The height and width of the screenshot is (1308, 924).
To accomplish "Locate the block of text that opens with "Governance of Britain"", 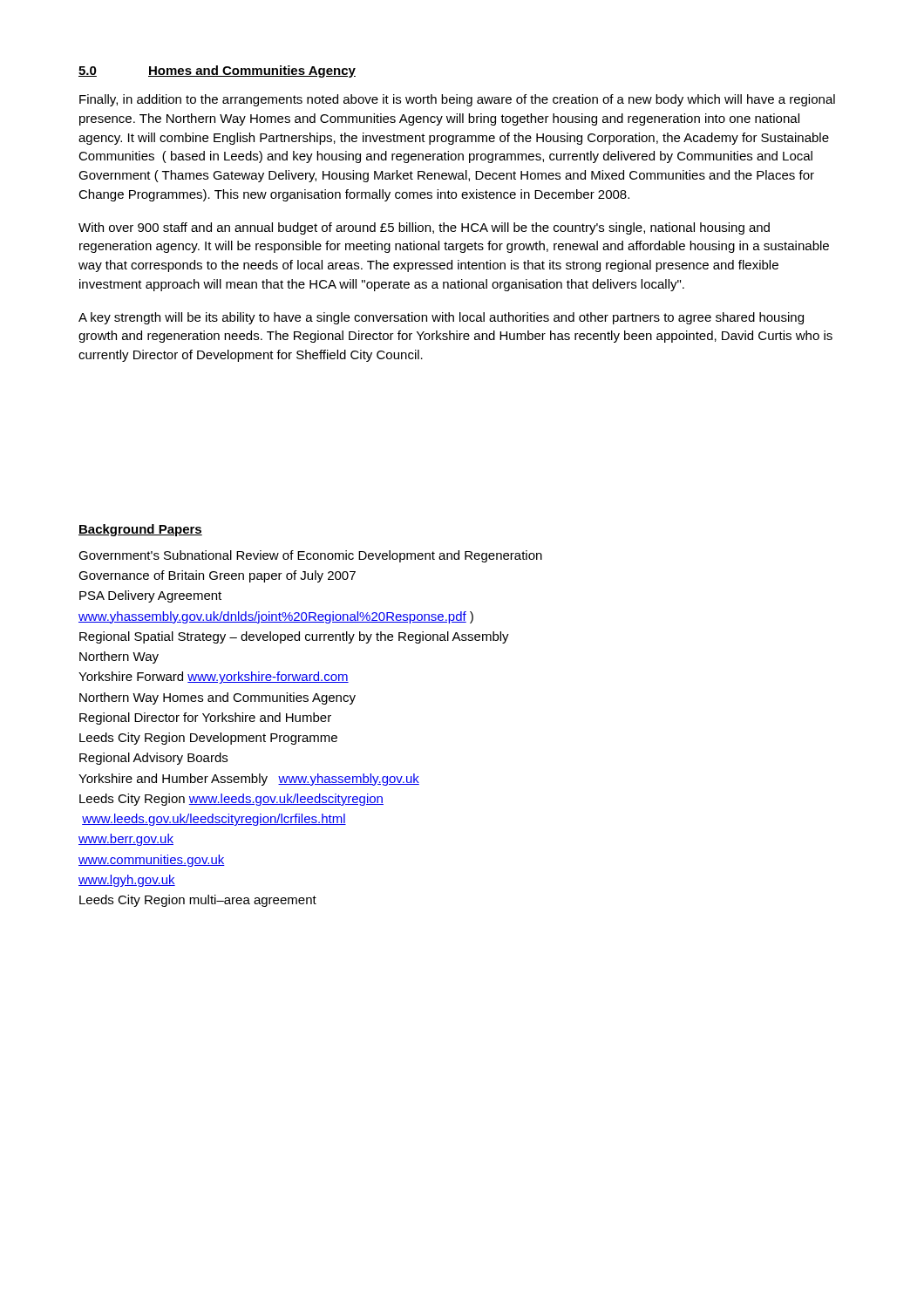I will (217, 575).
